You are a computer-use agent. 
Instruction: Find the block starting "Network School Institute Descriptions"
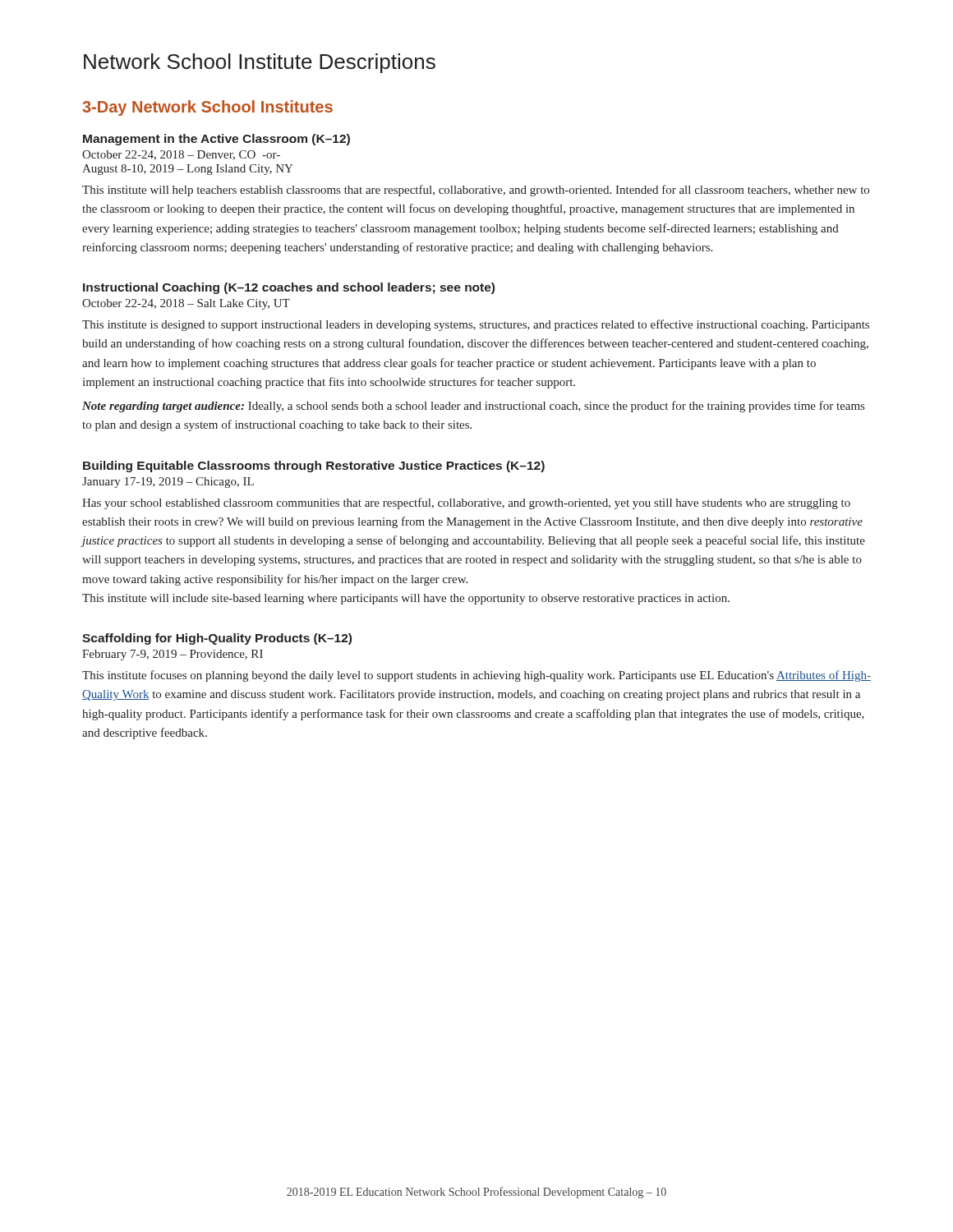(x=260, y=63)
